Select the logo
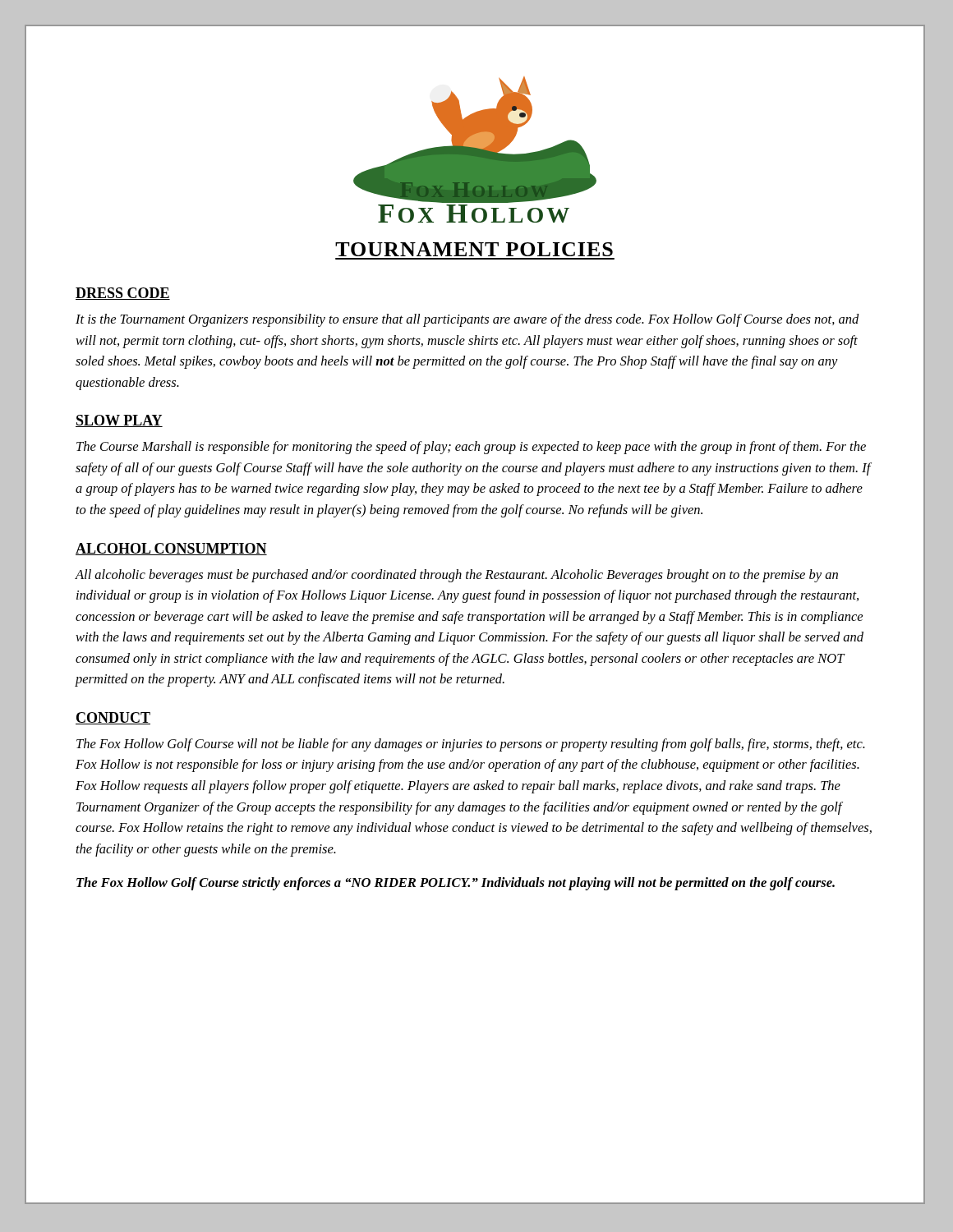953x1232 pixels. 475,144
